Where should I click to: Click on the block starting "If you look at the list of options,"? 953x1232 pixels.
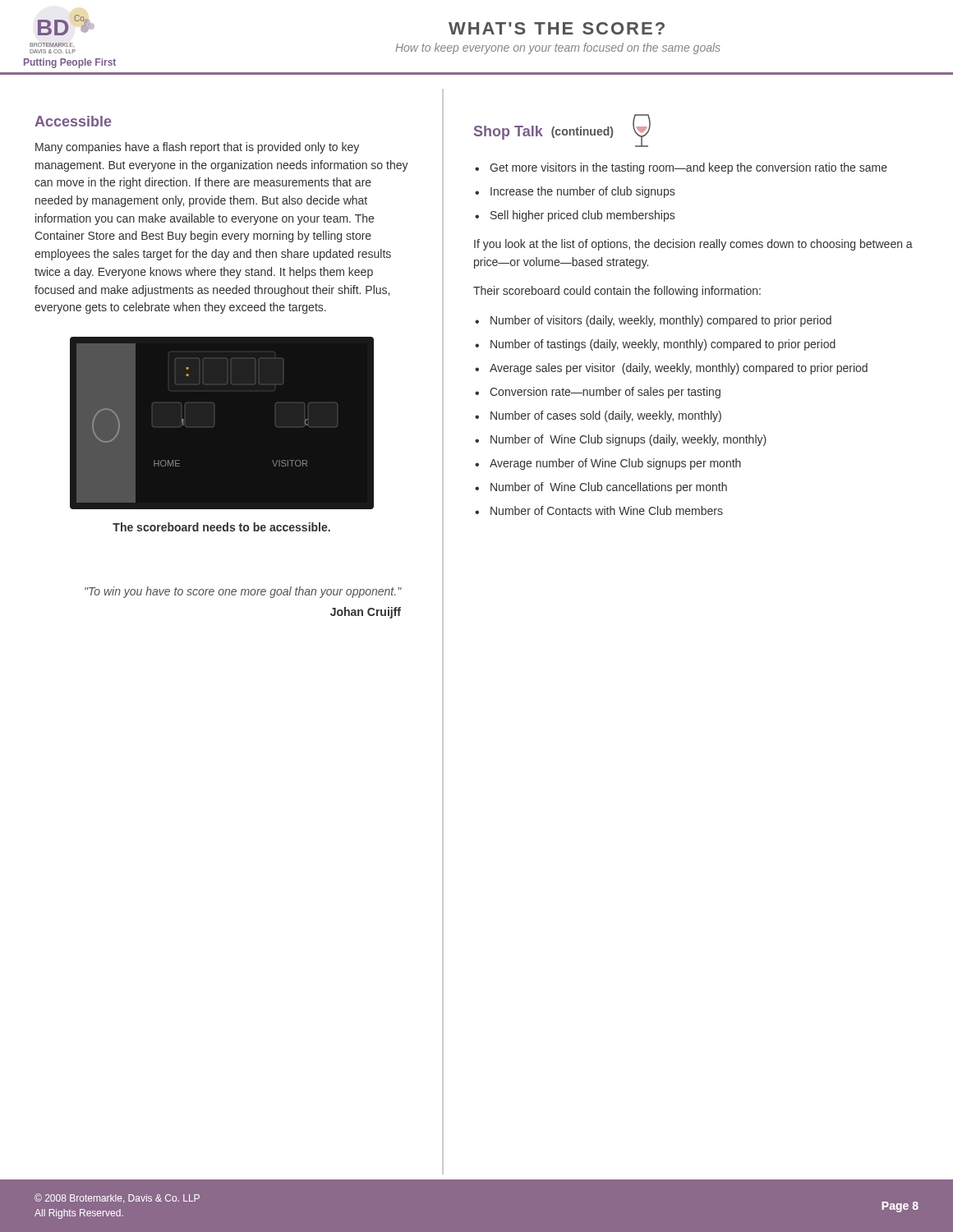[693, 253]
